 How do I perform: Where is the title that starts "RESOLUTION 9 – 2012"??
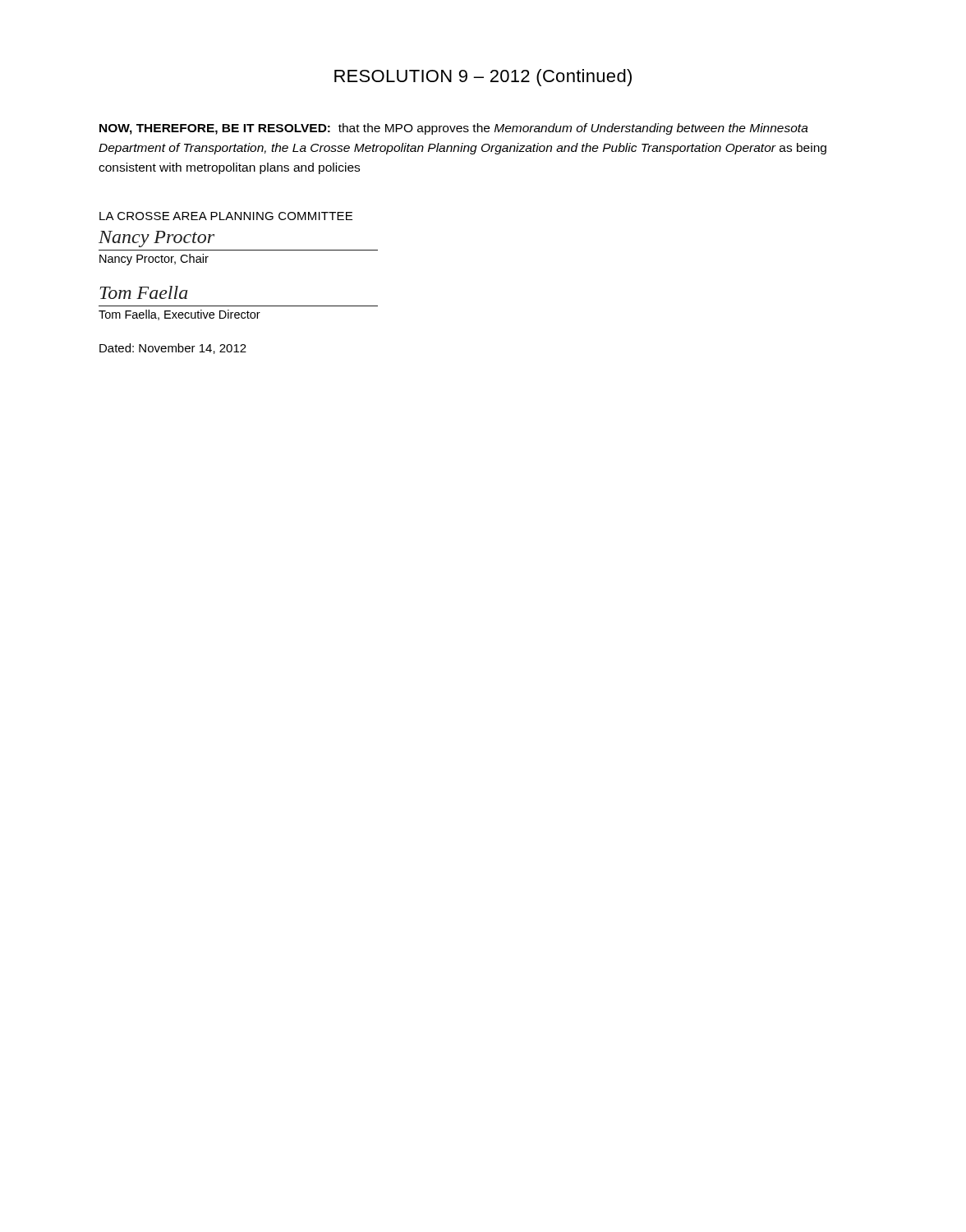pos(483,76)
